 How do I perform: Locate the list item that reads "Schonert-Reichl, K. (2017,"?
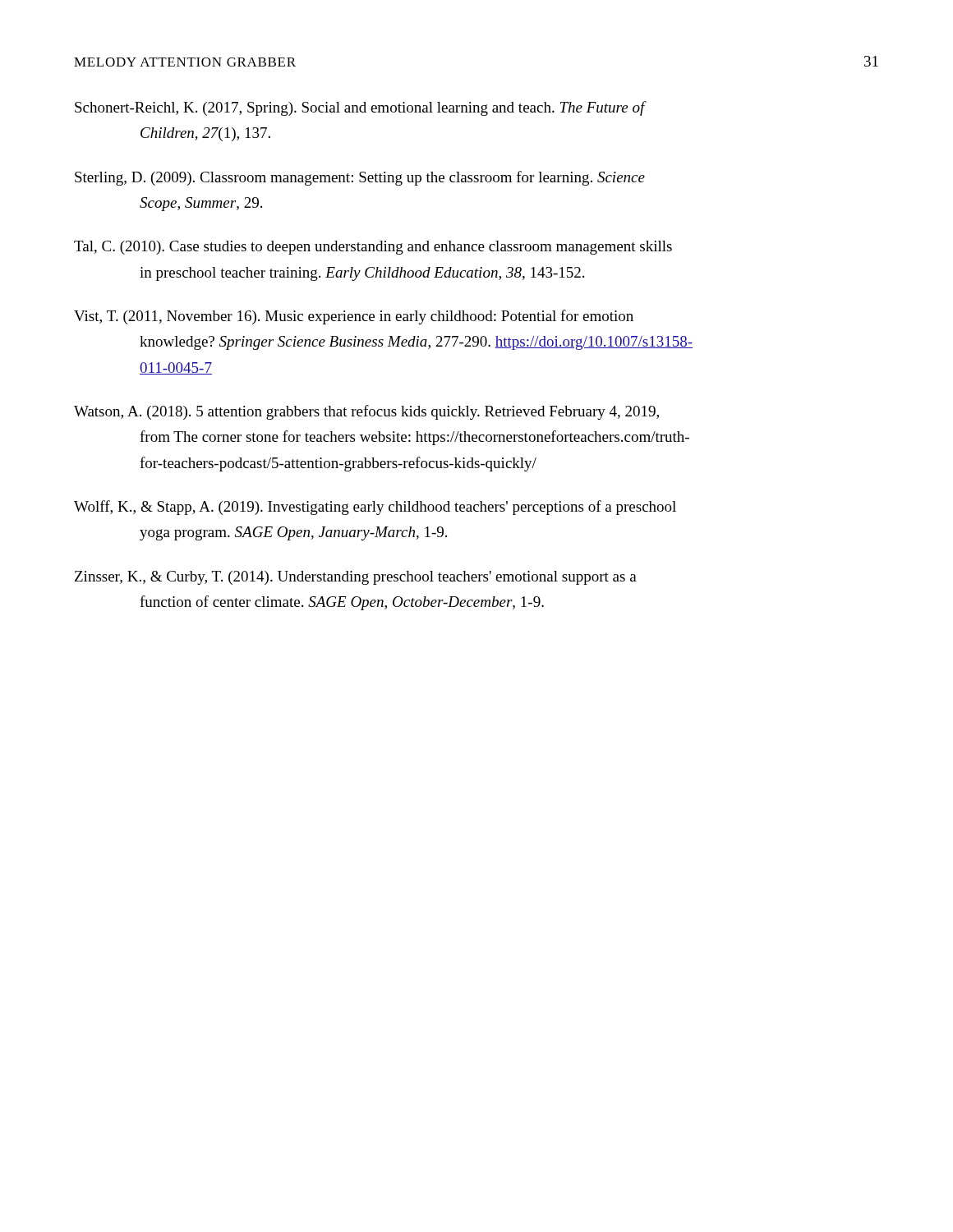(359, 122)
